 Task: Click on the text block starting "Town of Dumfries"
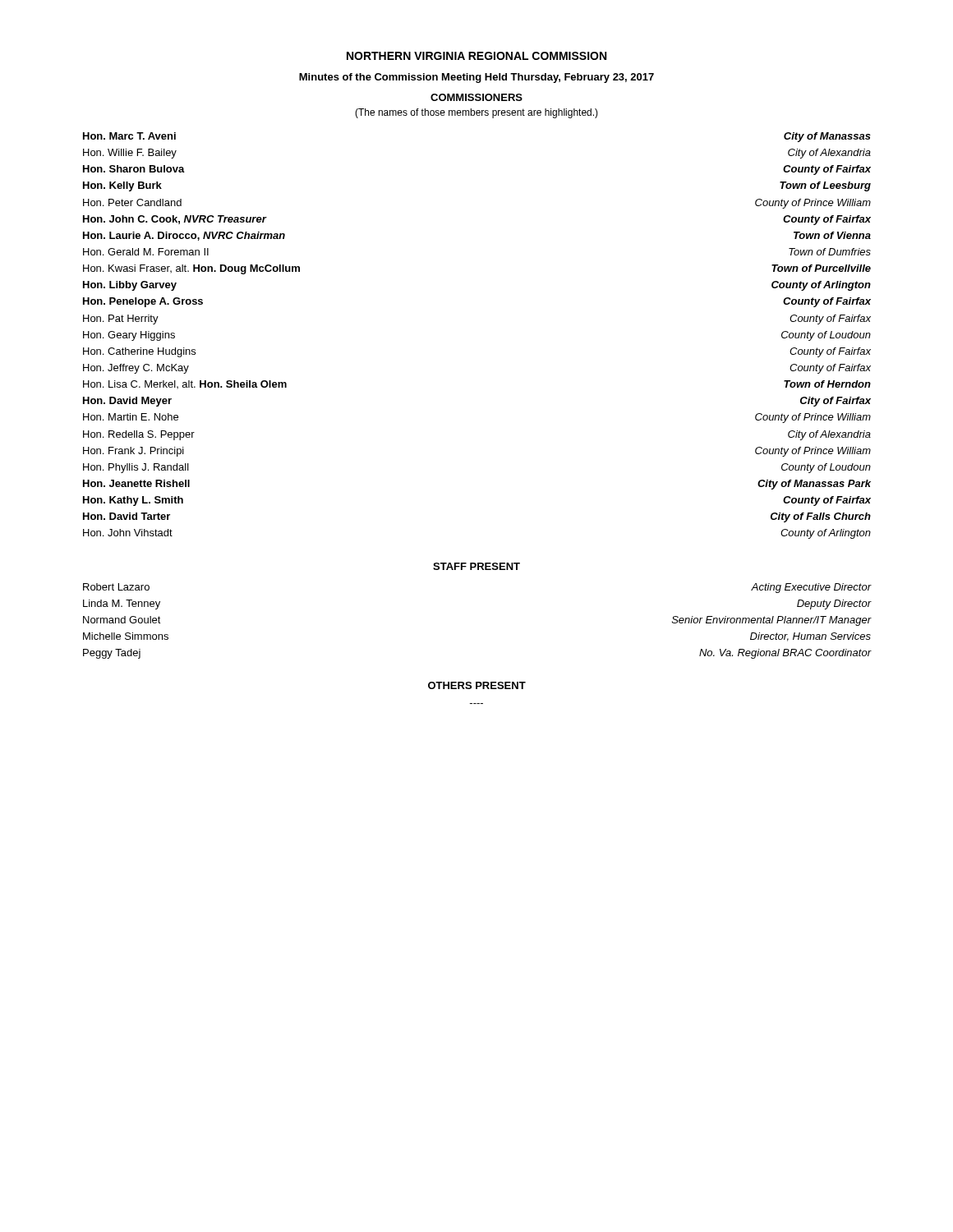point(830,252)
